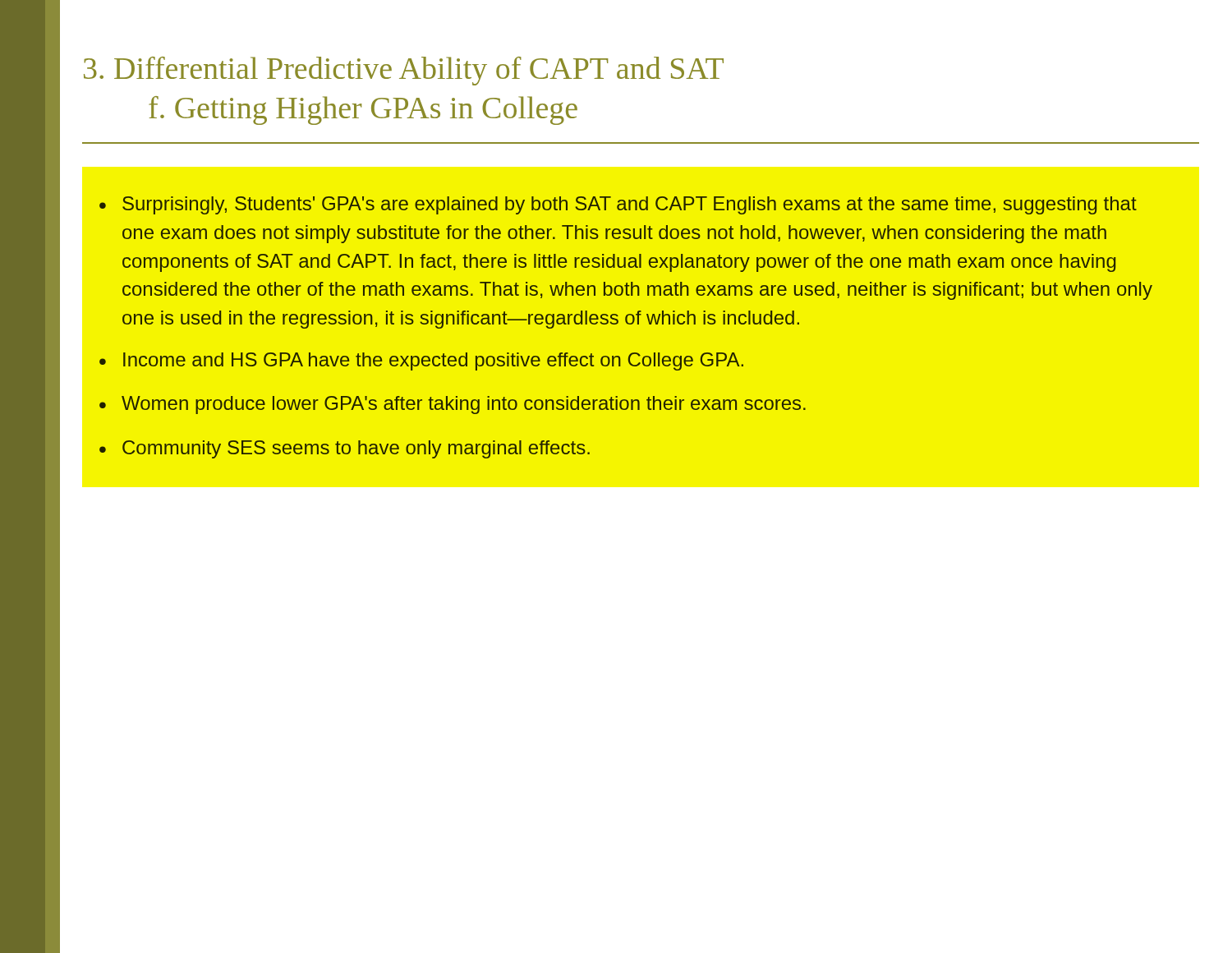Find the title that says "3. Differential Predictive Ability of CAPT"
This screenshot has width=1232, height=953.
641,88
